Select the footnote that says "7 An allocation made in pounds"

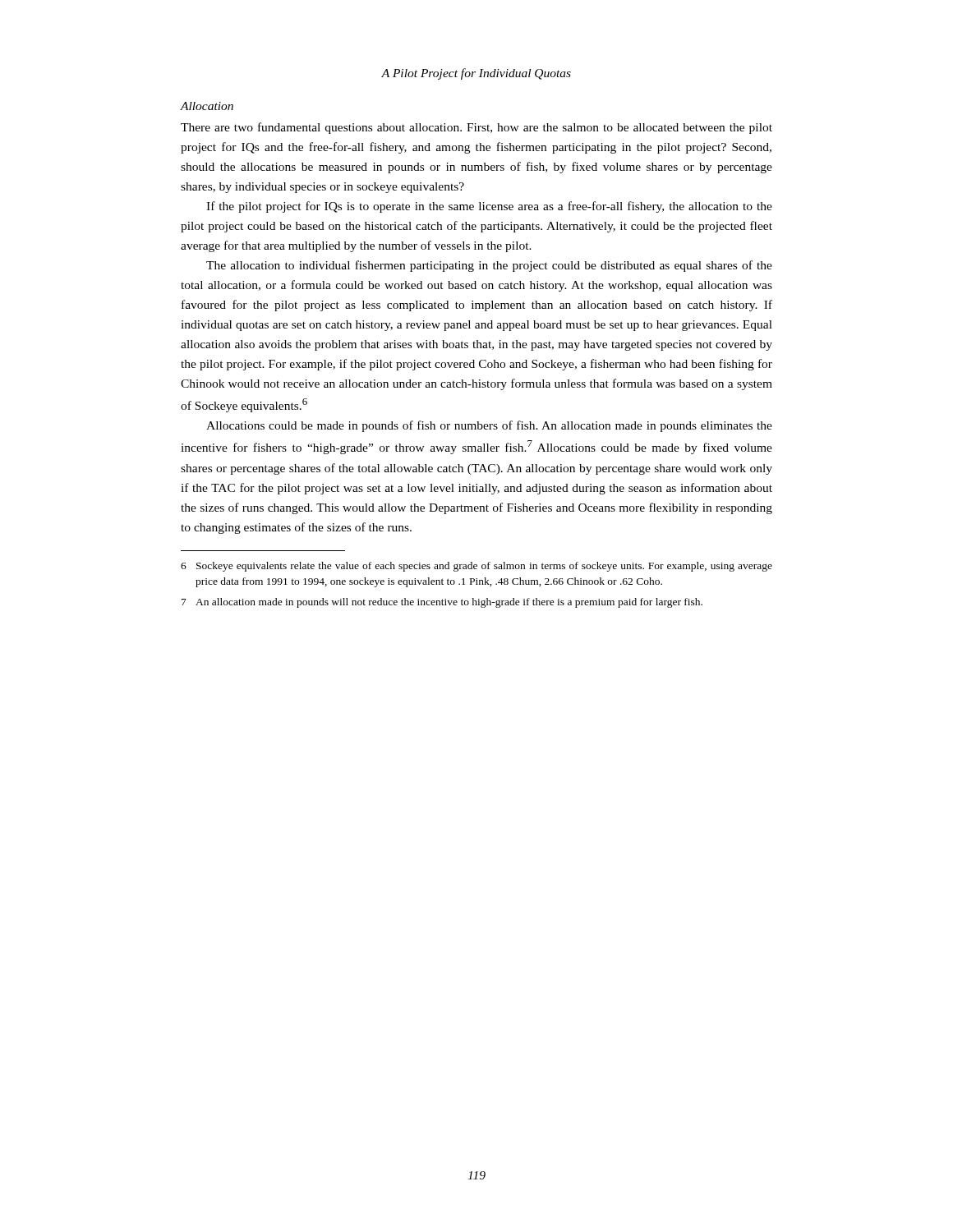[476, 602]
